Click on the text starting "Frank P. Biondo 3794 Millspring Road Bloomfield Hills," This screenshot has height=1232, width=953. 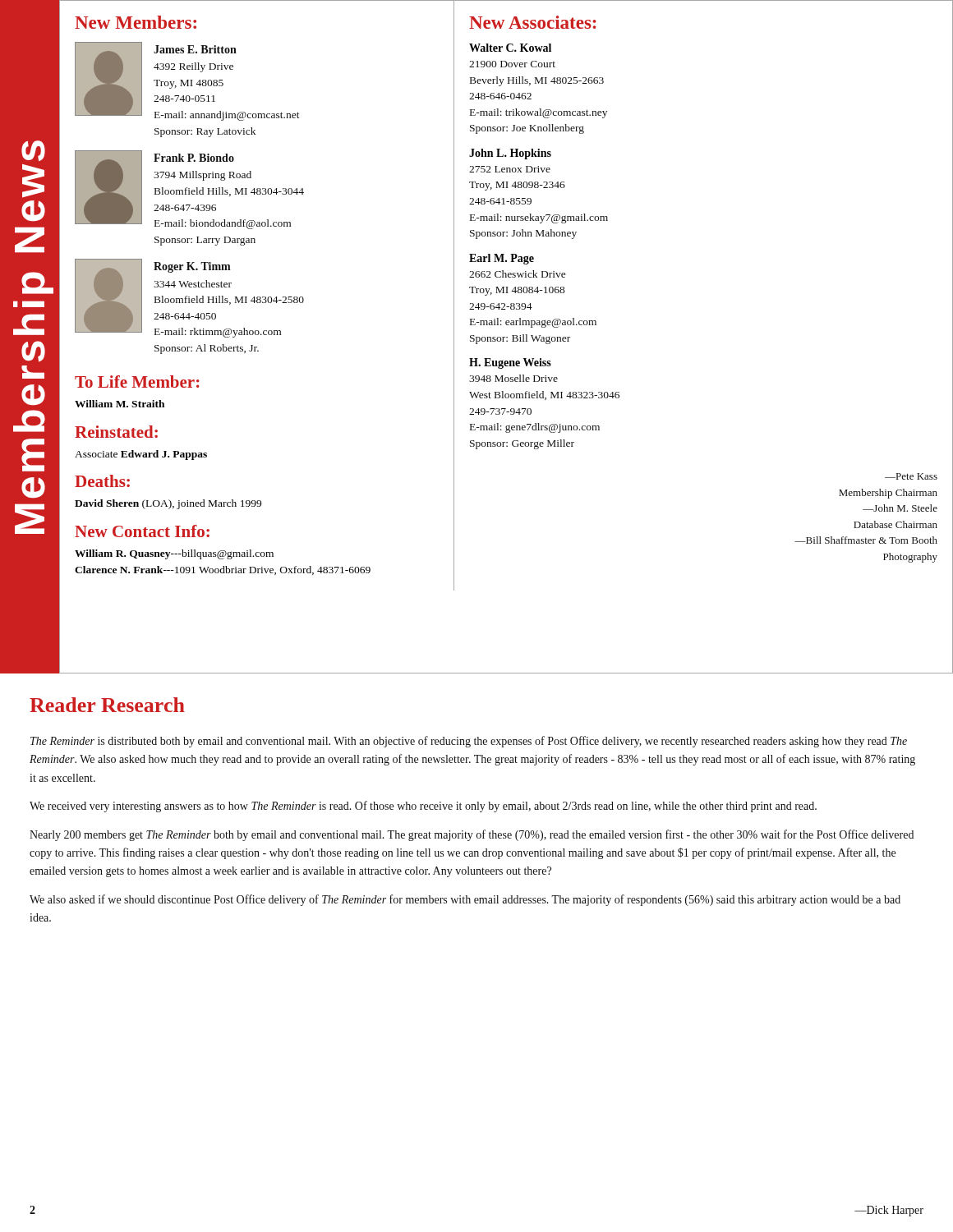click(229, 199)
